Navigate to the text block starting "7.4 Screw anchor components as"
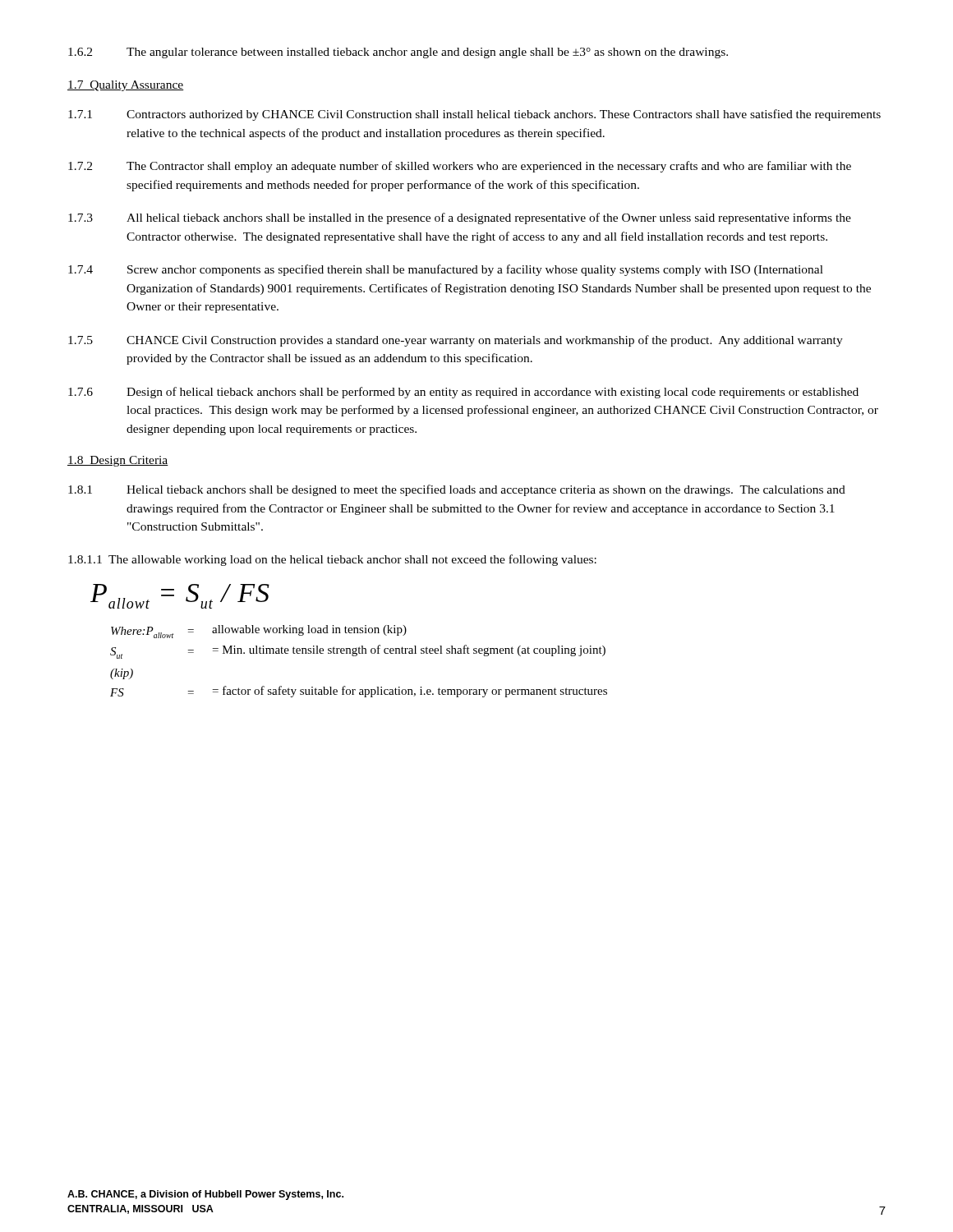 (x=476, y=288)
